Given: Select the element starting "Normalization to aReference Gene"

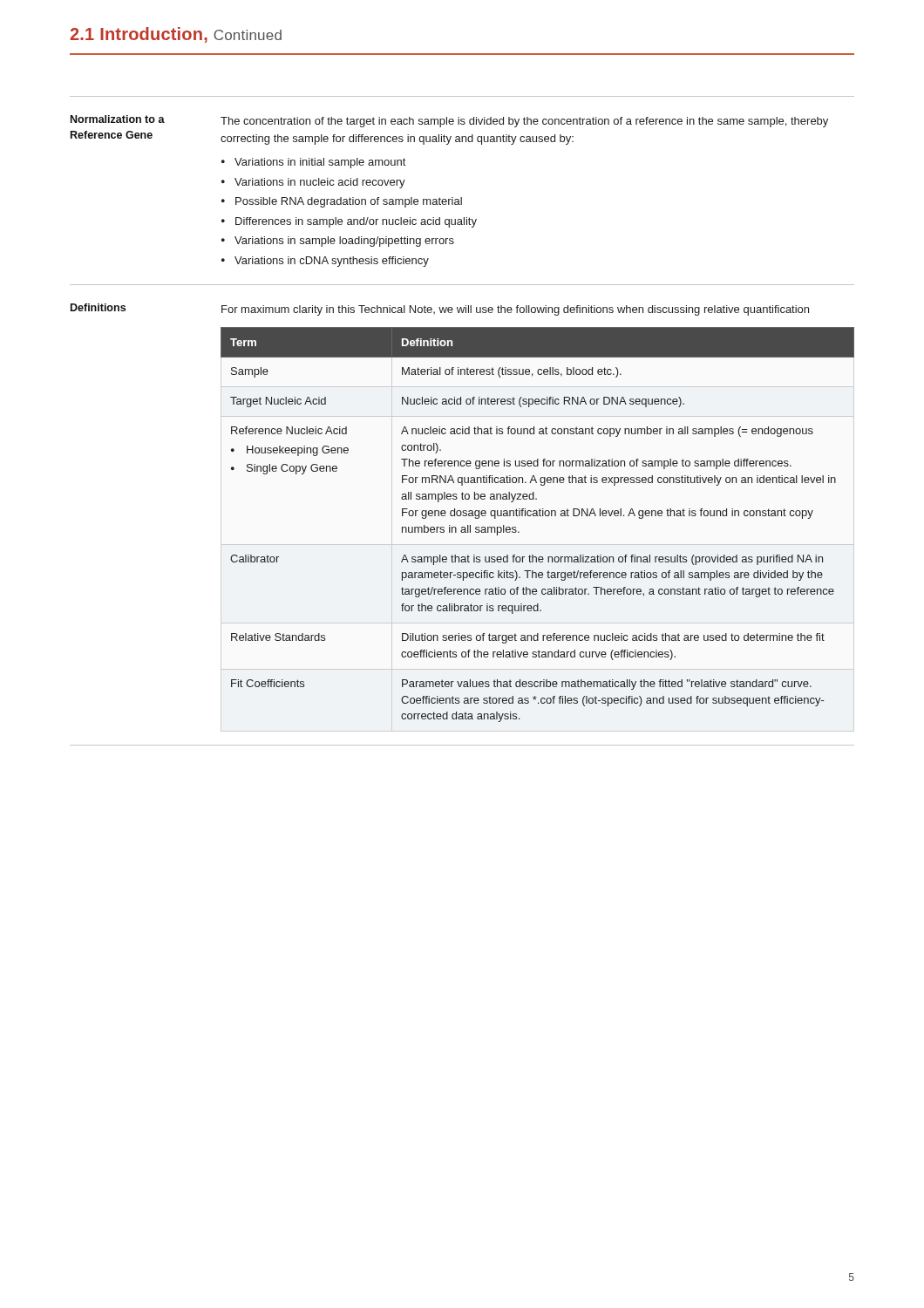Looking at the screenshot, I should click(117, 127).
